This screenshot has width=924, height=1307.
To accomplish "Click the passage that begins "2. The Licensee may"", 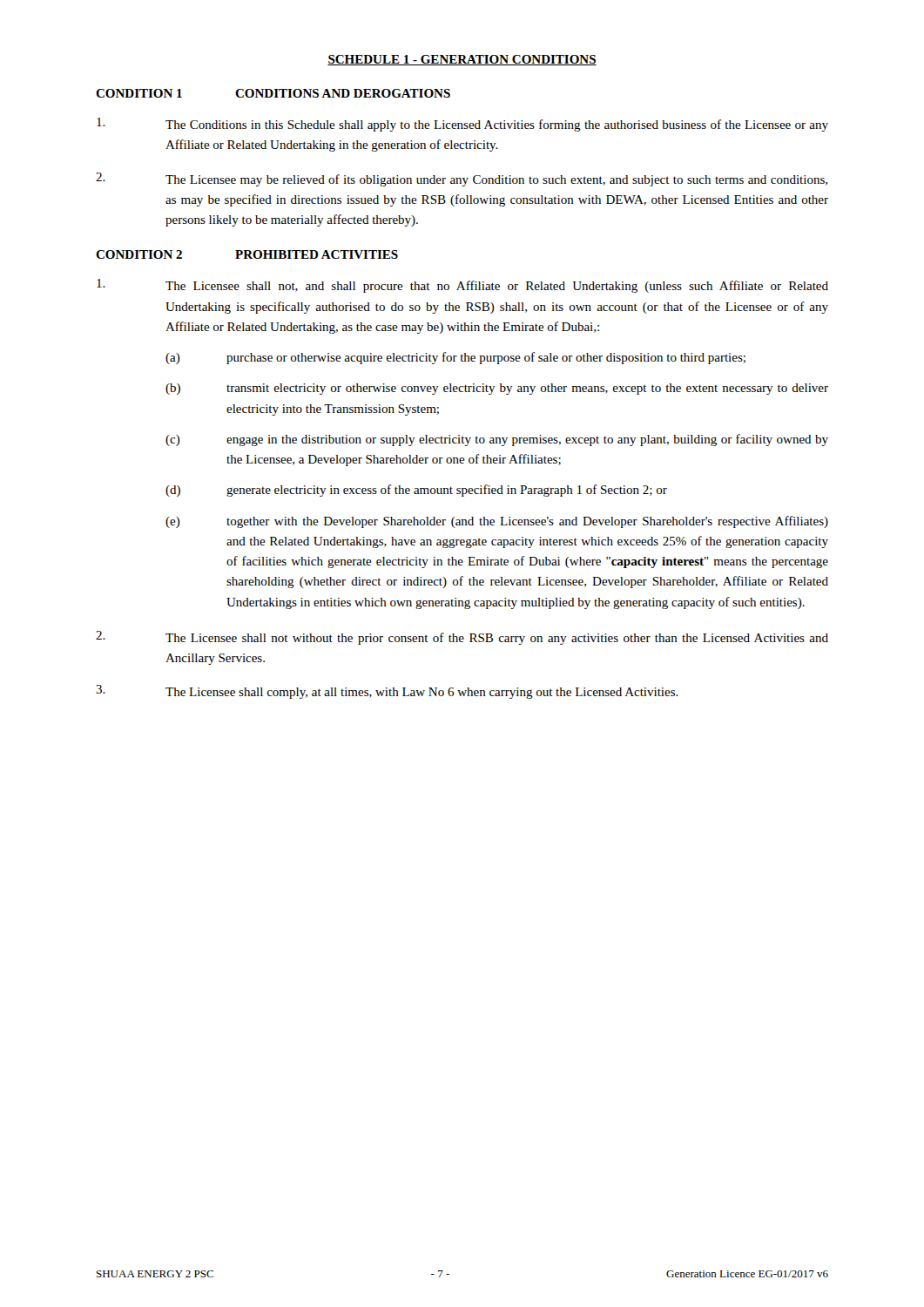I will click(462, 200).
